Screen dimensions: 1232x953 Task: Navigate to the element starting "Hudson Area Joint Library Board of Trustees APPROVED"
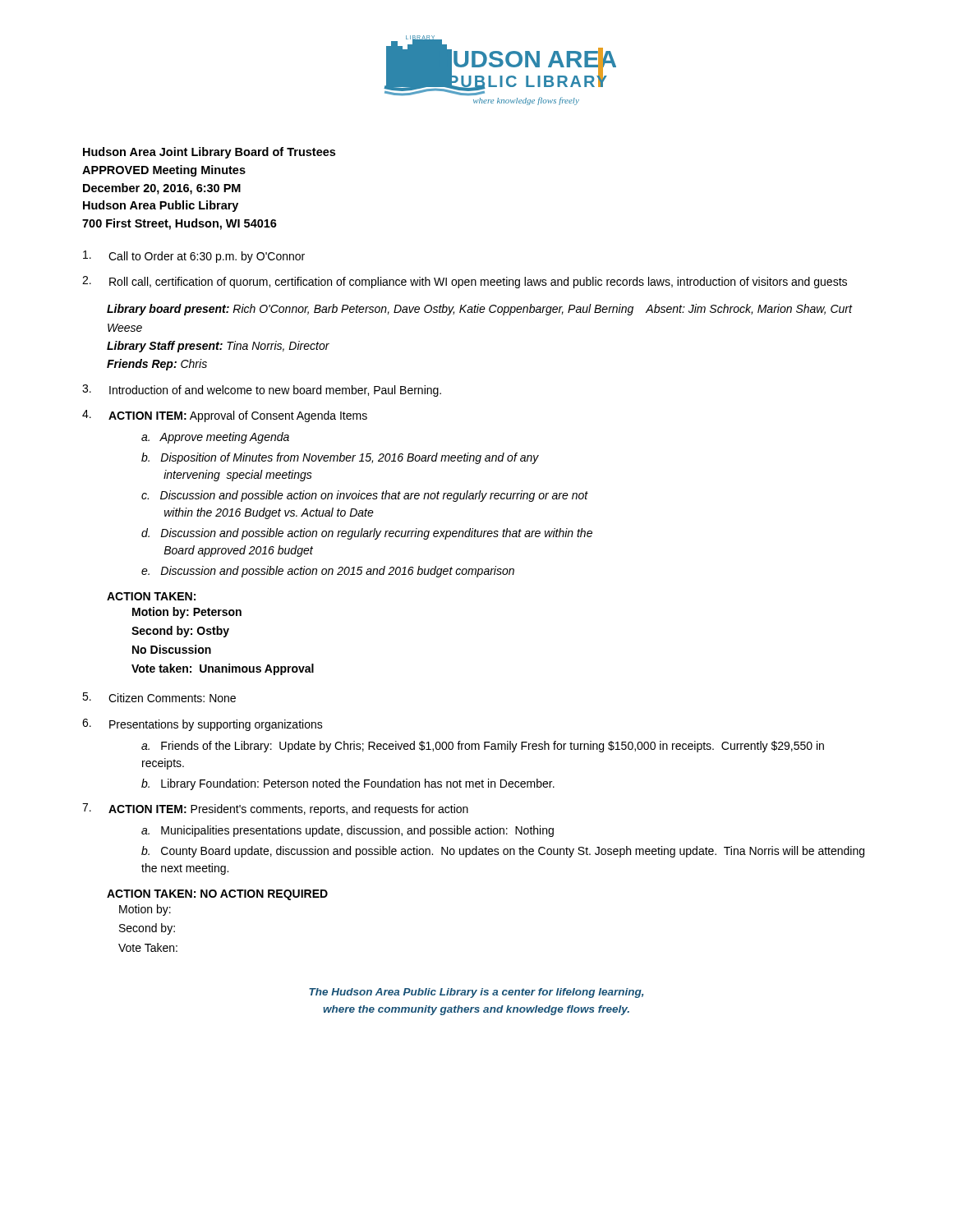(209, 153)
